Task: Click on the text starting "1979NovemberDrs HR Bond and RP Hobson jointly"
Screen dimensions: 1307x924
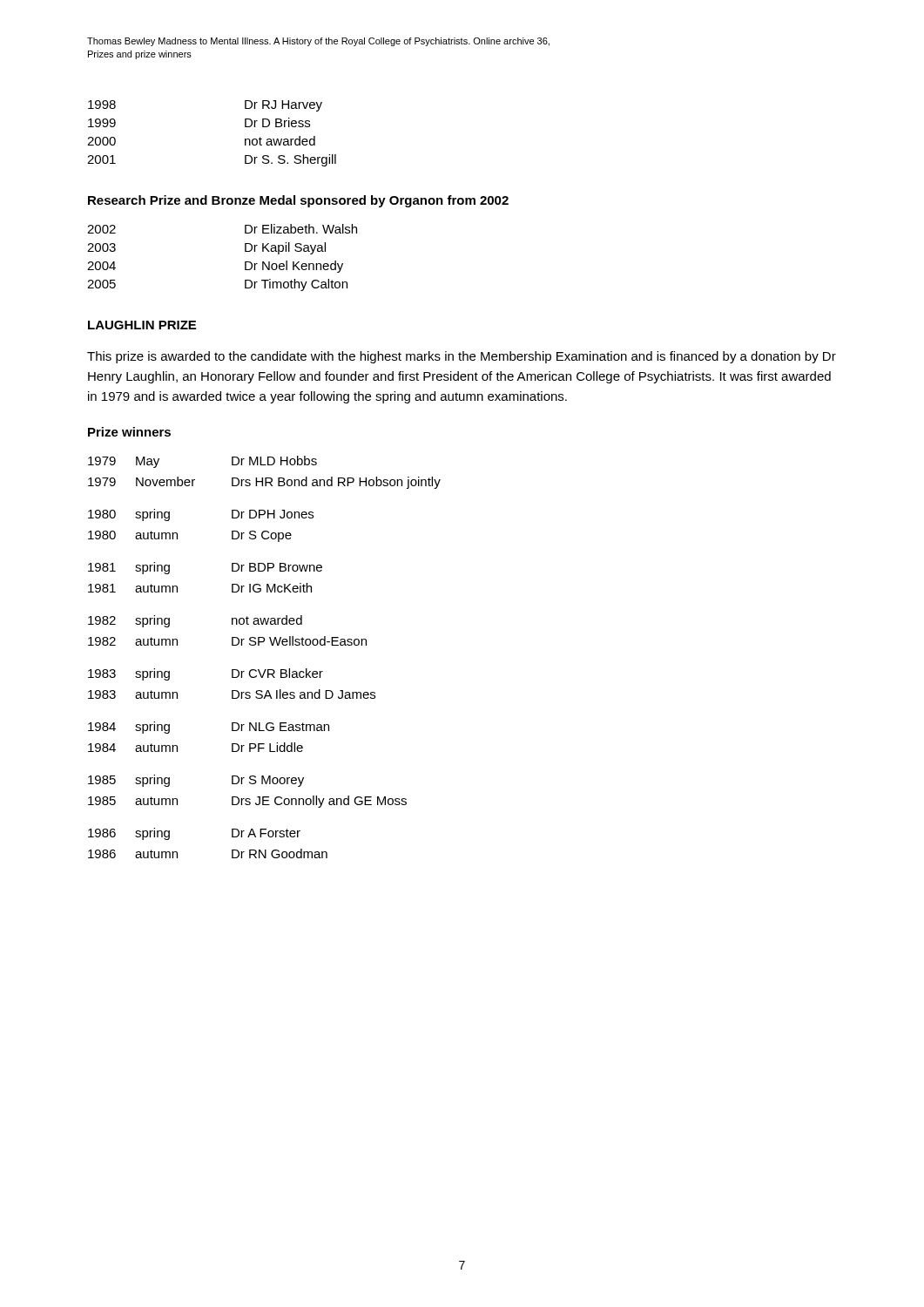Action: 264,483
